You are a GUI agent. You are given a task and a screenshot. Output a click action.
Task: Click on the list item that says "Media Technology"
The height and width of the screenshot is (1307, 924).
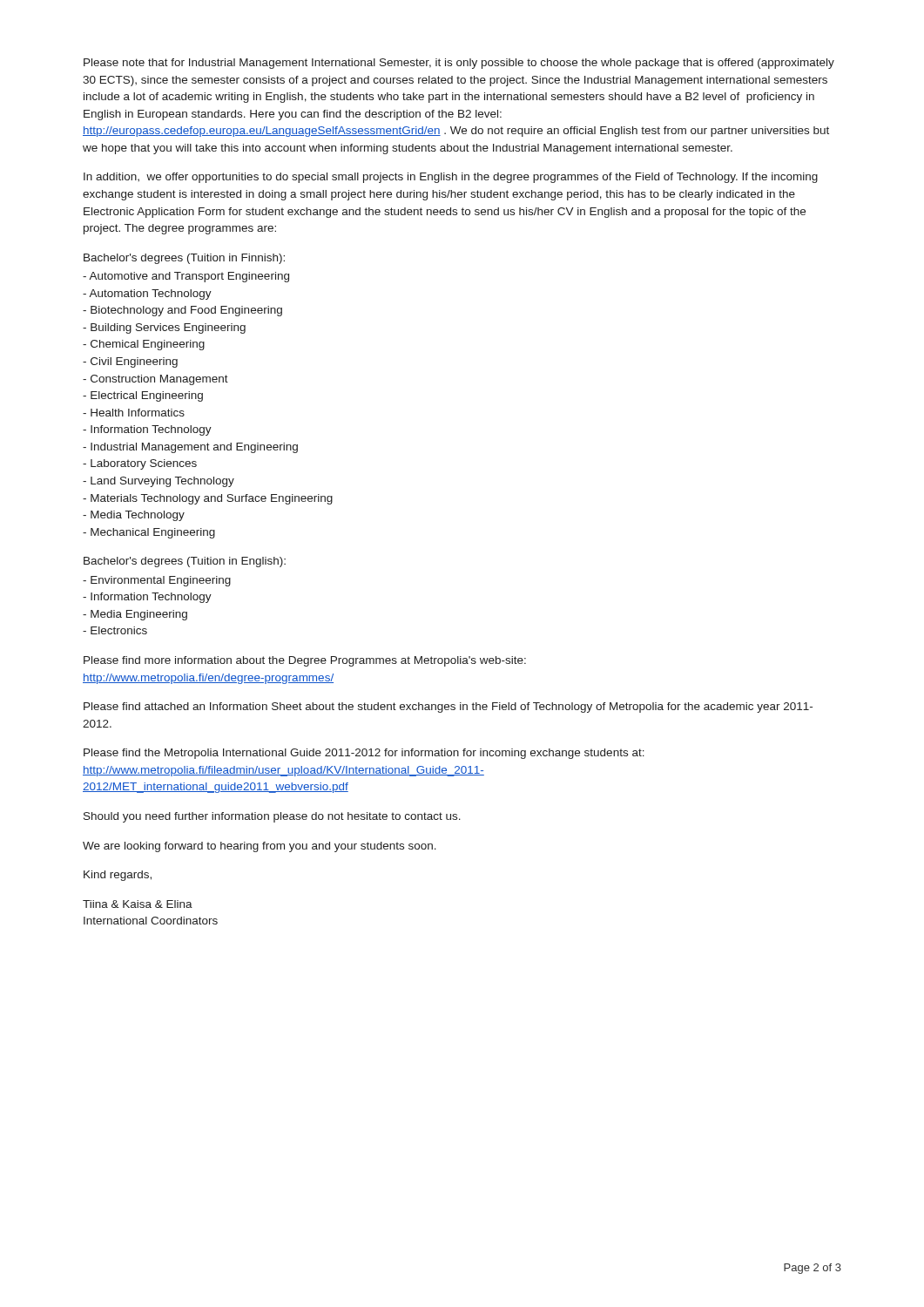134,516
